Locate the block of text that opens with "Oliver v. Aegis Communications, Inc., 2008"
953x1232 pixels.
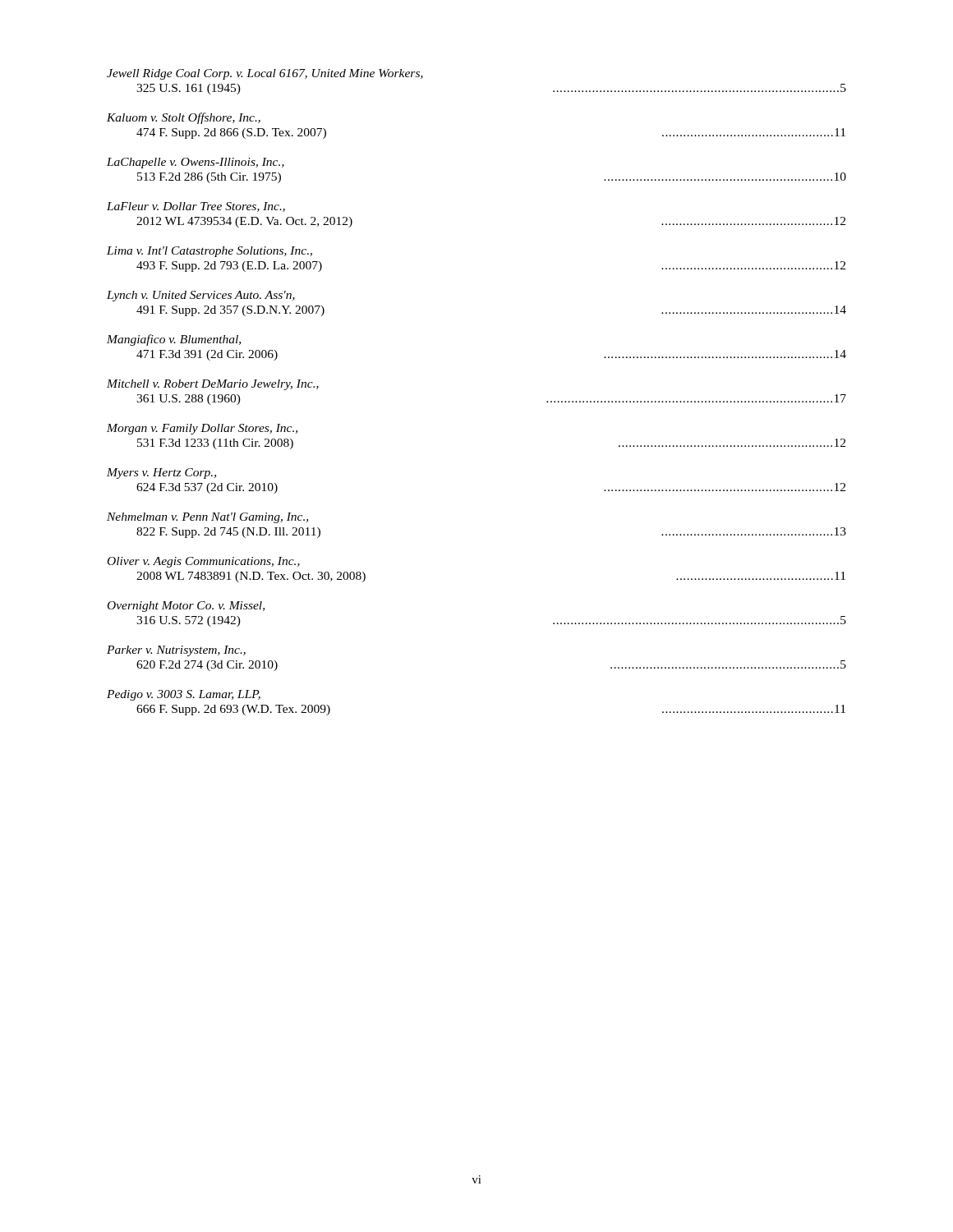click(x=204, y=562)
